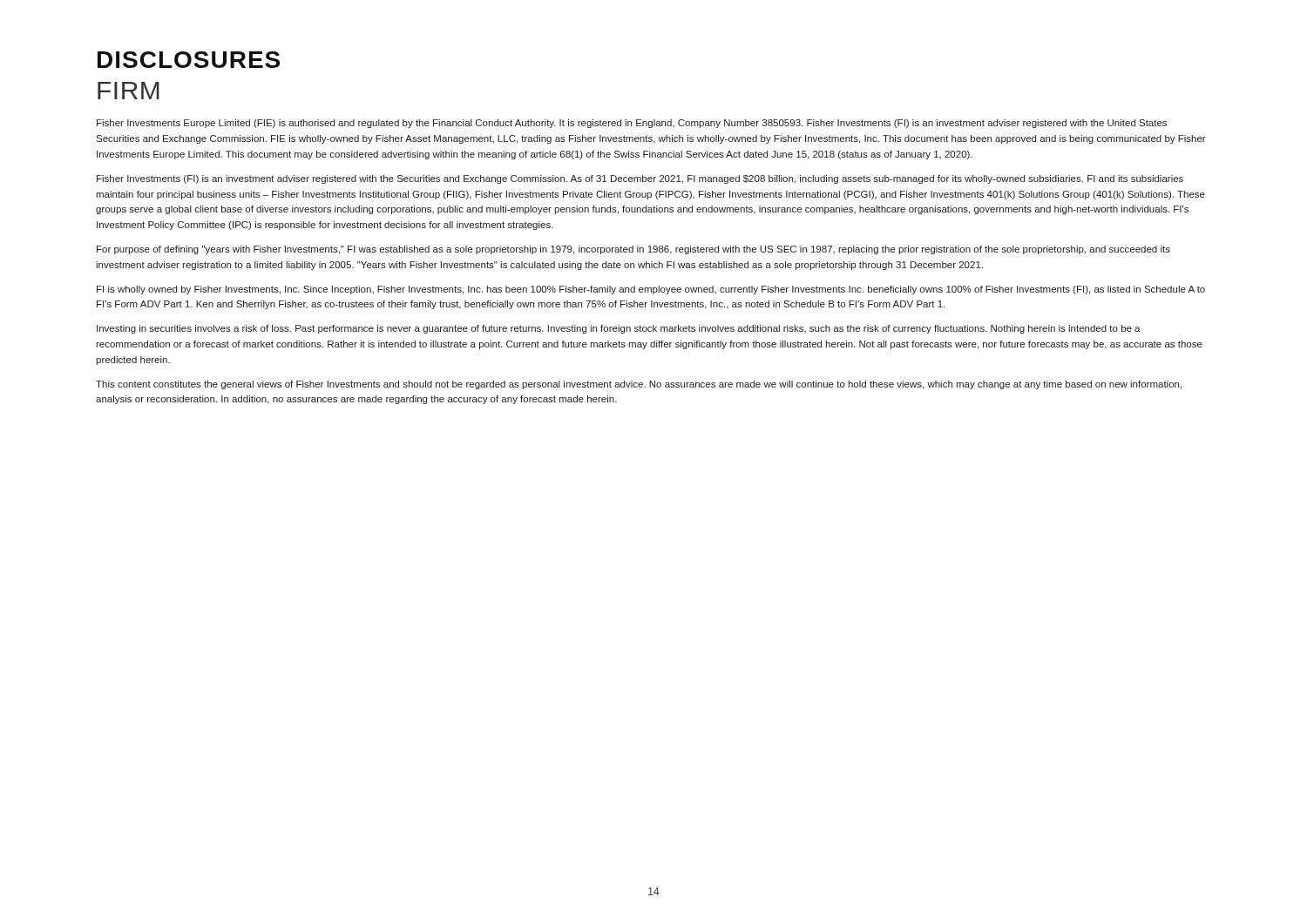This screenshot has height=924, width=1307.
Task: Navigate to the element starting "Investing in securities involves"
Action: pos(649,344)
